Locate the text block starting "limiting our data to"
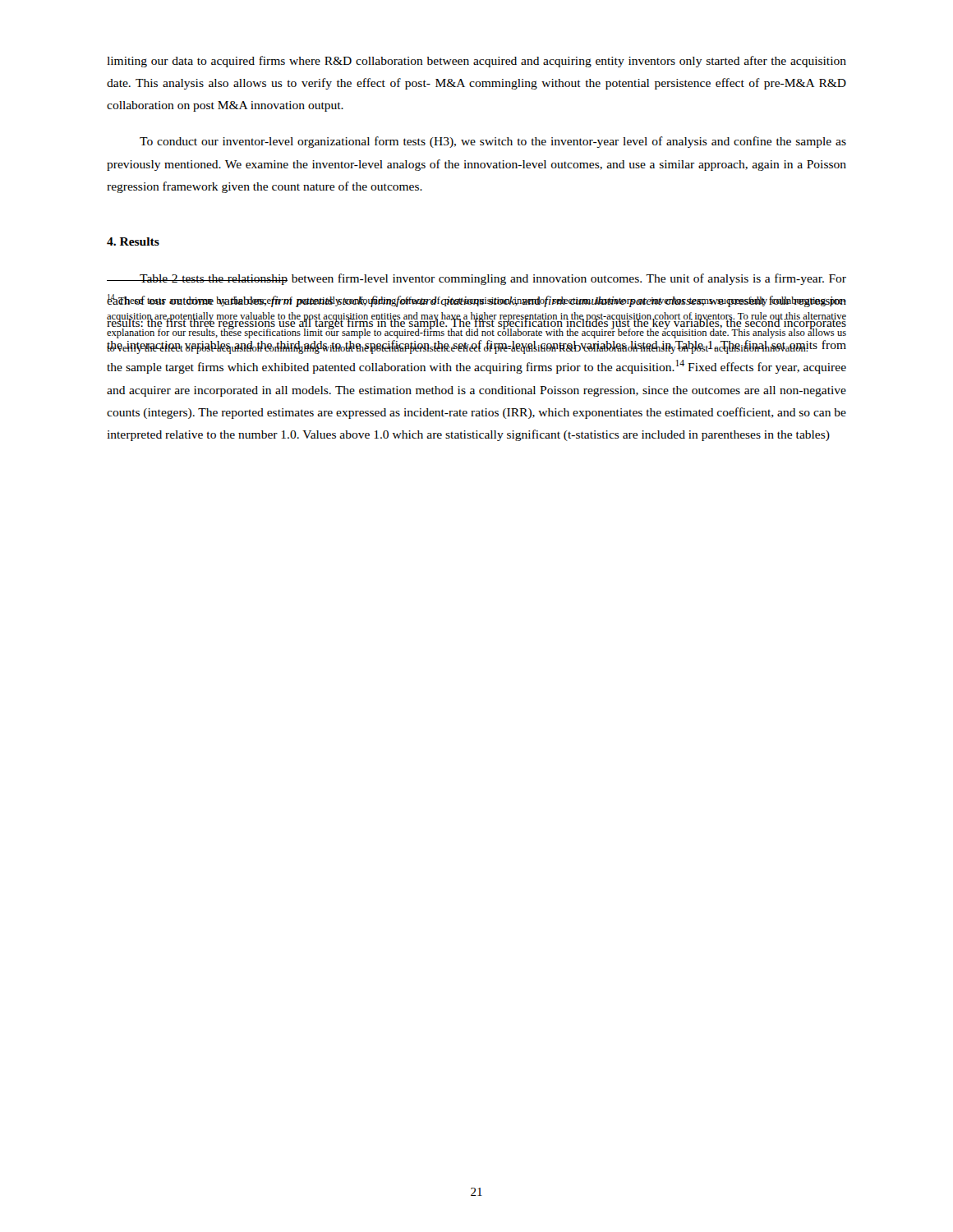This screenshot has height=1232, width=953. [476, 83]
